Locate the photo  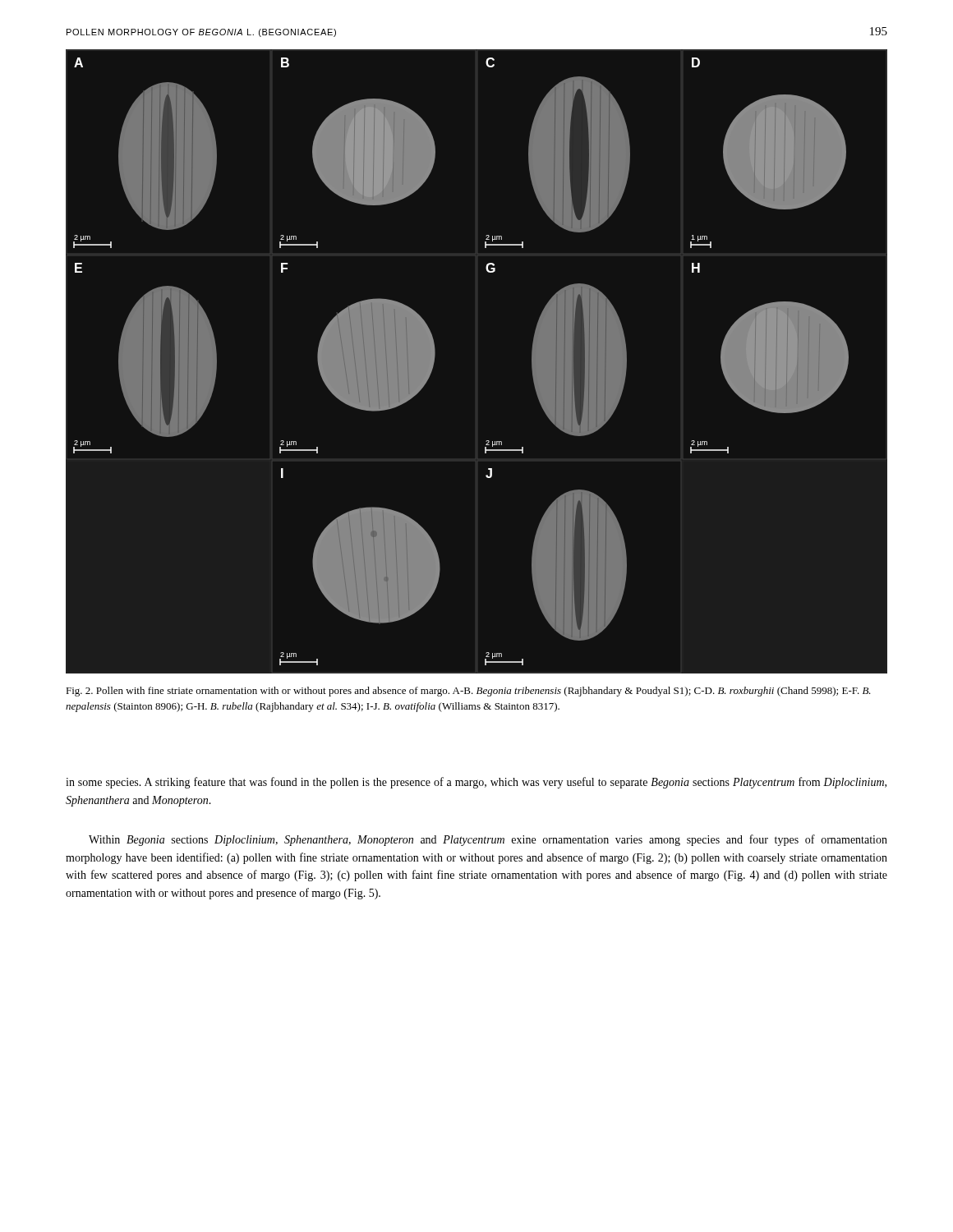pyautogui.click(x=476, y=363)
